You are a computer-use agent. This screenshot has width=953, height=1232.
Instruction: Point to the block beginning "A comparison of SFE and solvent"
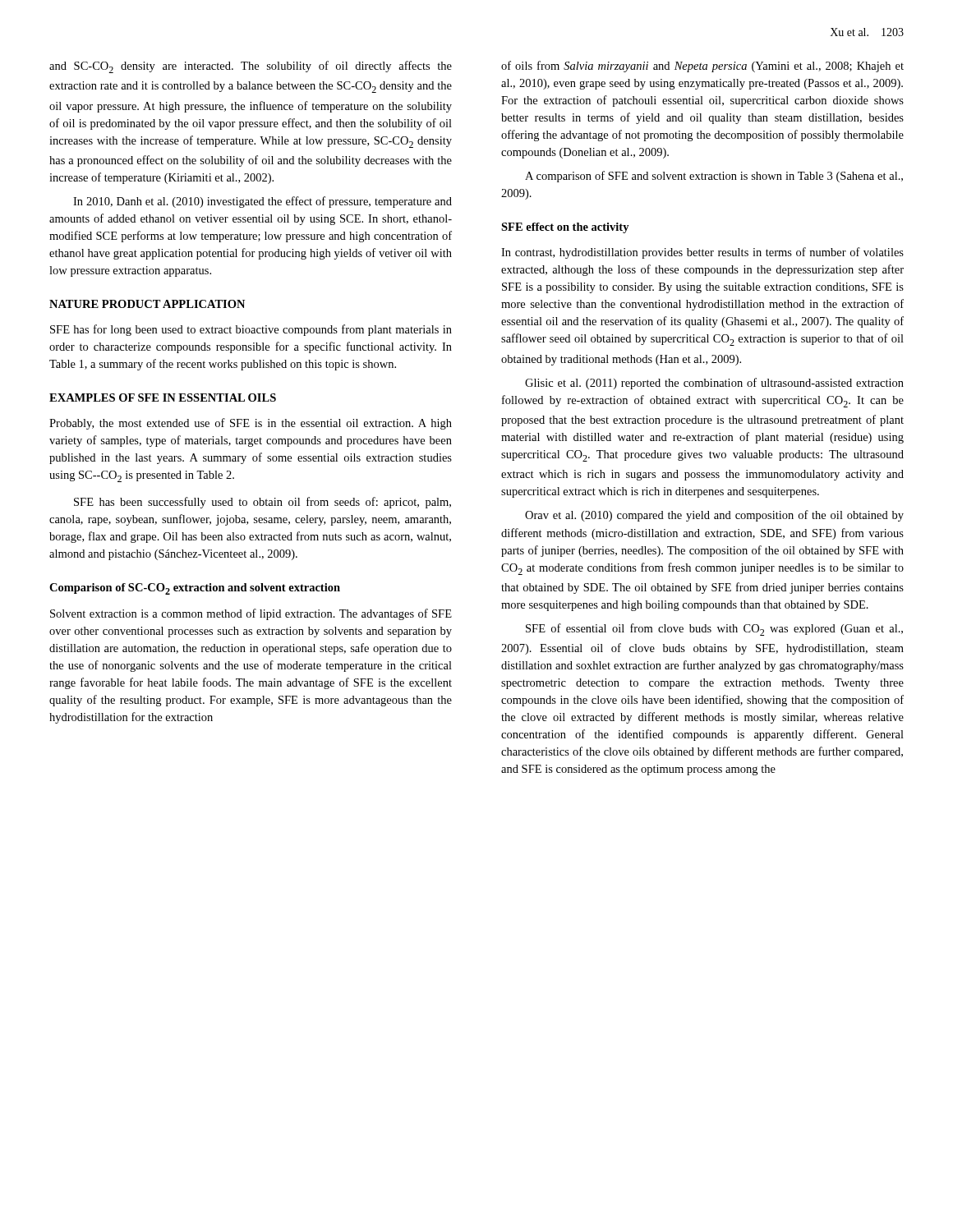[x=702, y=185]
